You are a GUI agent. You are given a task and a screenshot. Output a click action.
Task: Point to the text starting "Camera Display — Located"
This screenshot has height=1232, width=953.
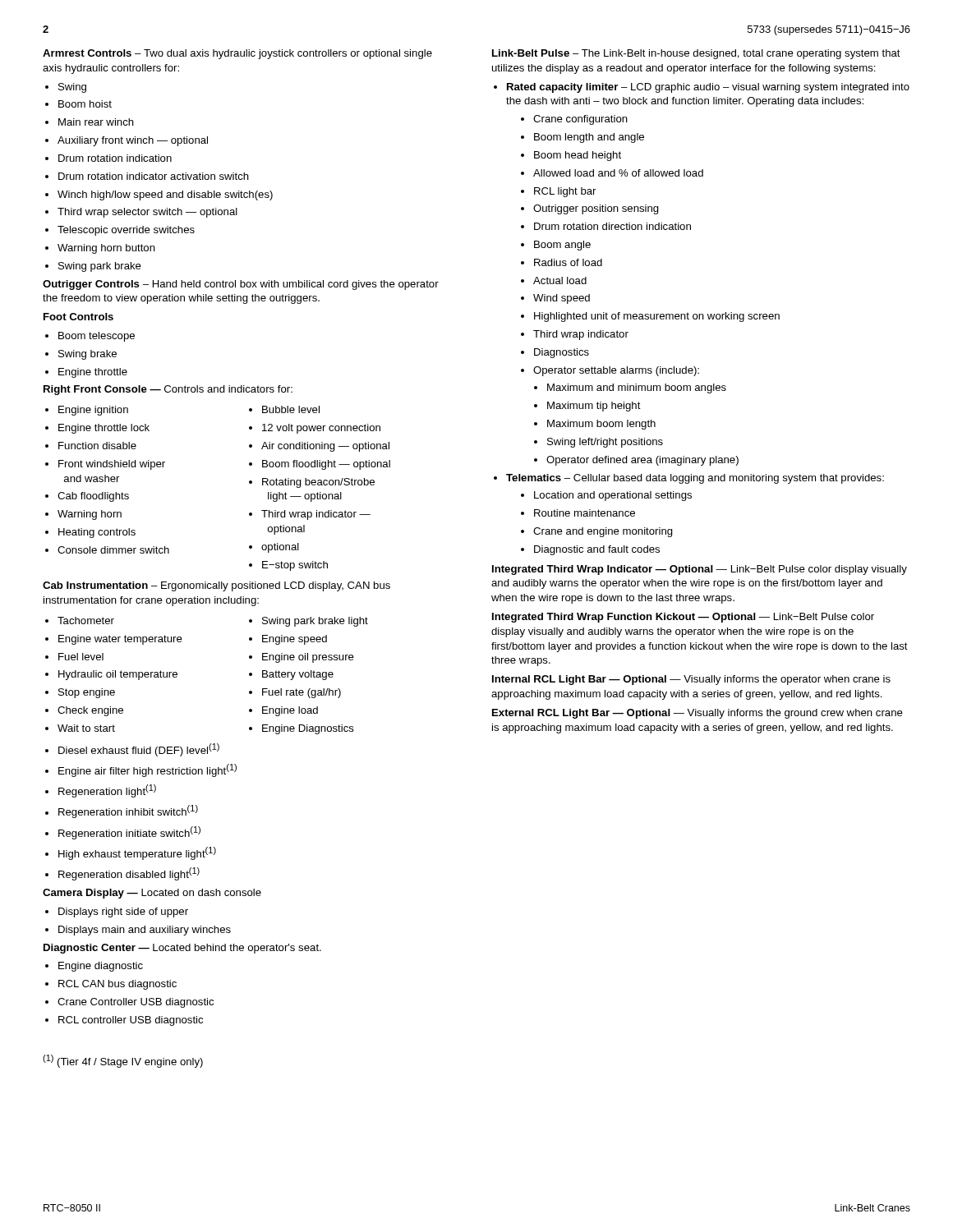248,893
